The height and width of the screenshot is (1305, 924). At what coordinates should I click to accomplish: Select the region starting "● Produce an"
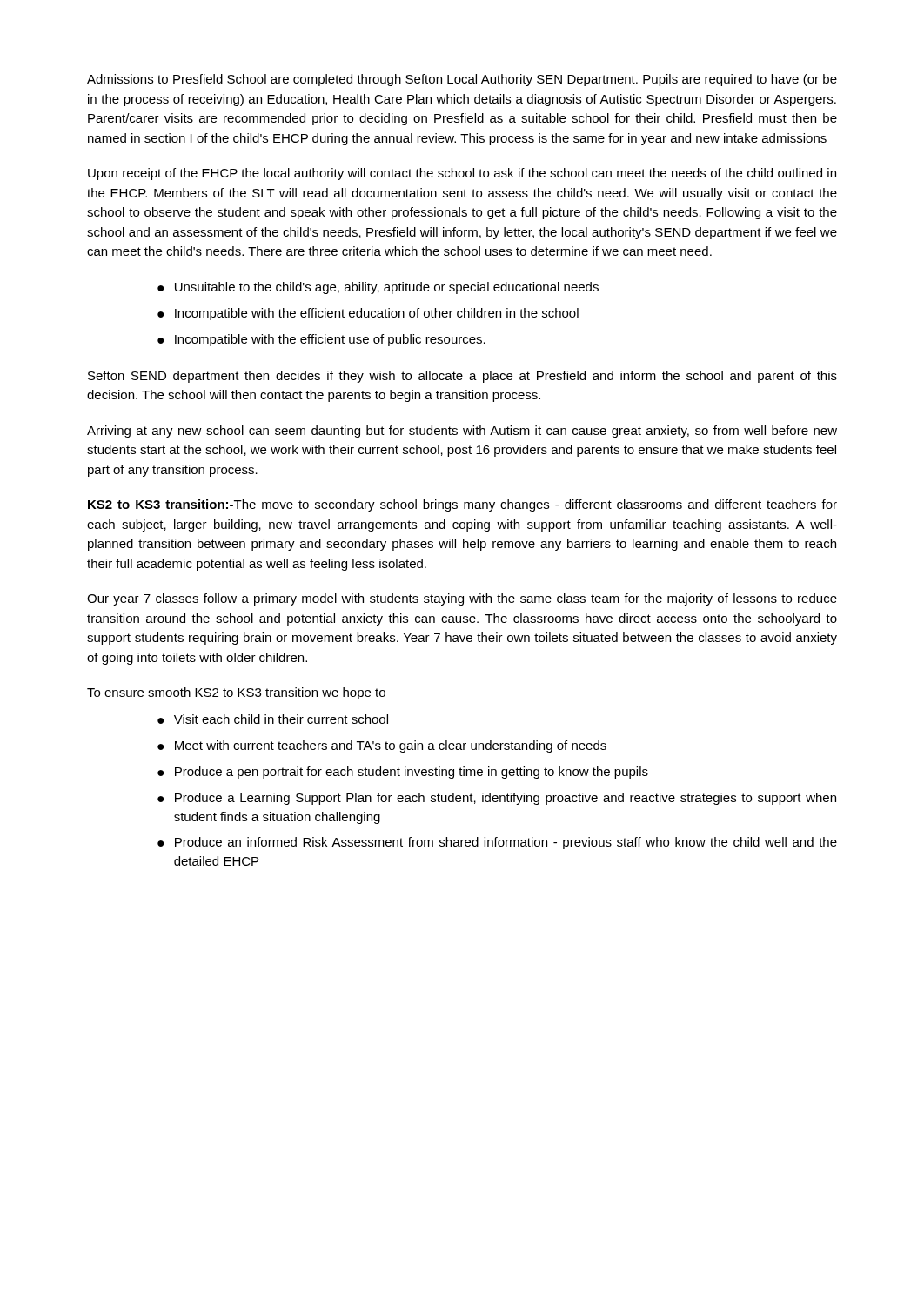[x=497, y=852]
